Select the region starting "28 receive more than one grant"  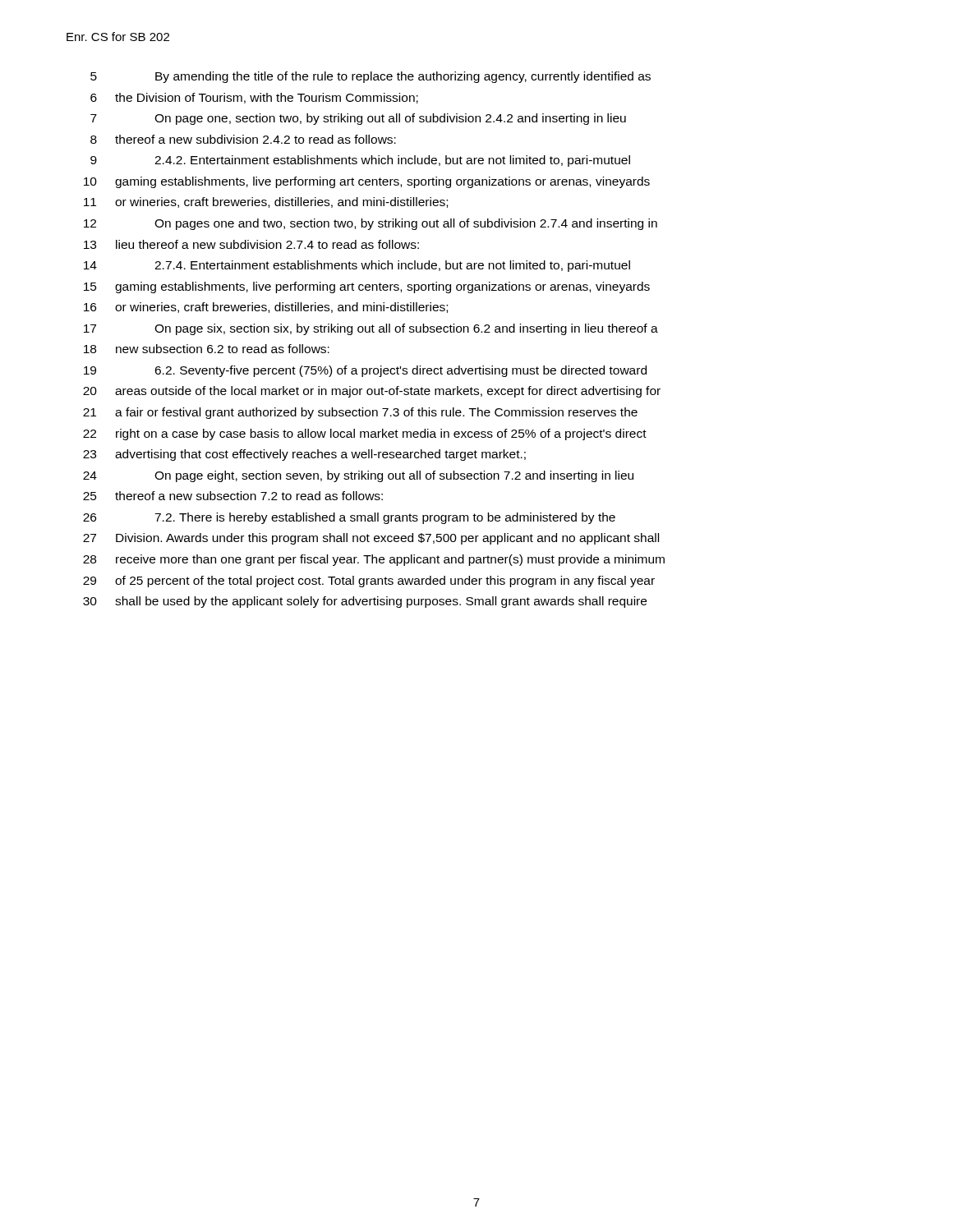point(476,559)
